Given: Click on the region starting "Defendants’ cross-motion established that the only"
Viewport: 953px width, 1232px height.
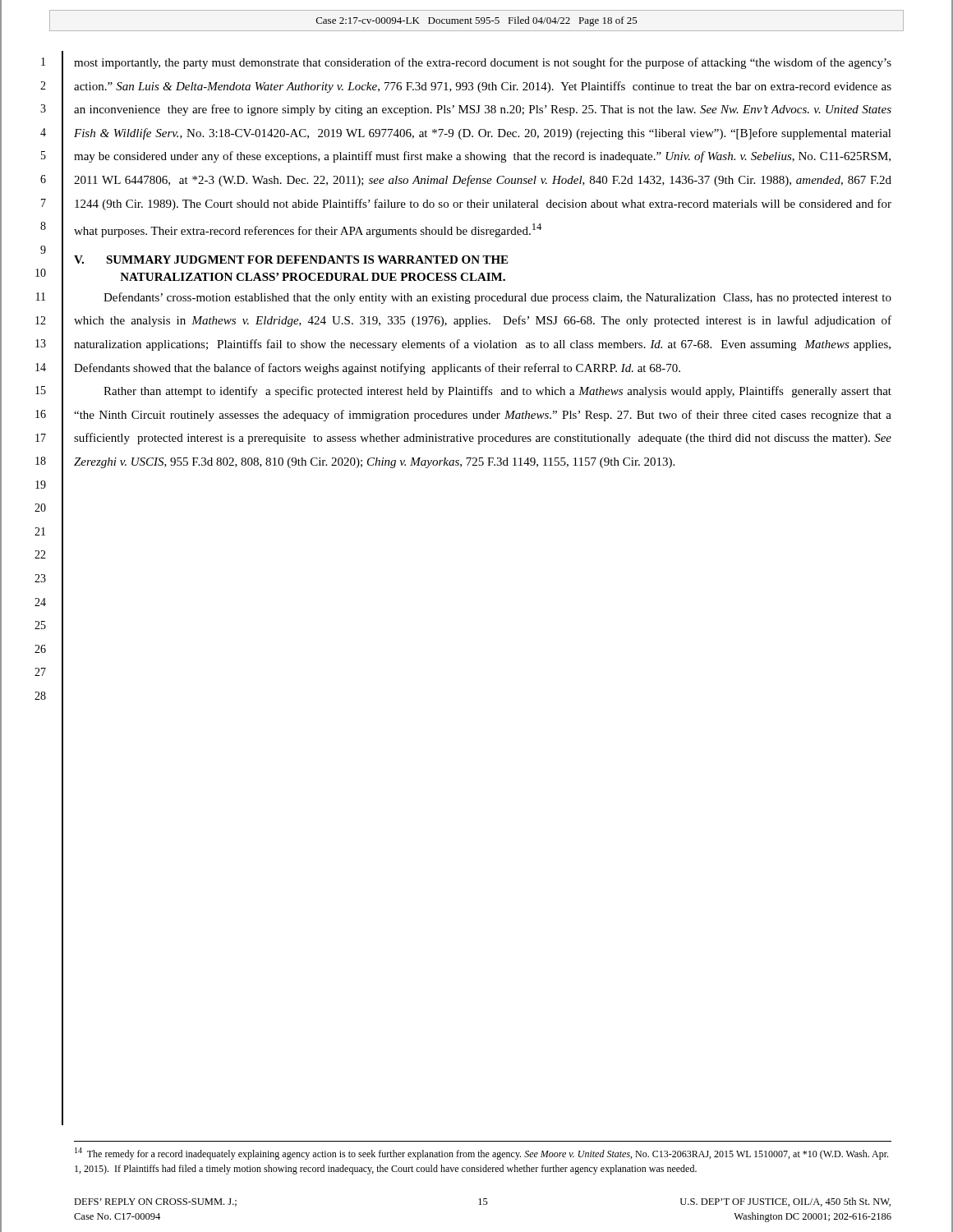Looking at the screenshot, I should pyautogui.click(x=483, y=332).
